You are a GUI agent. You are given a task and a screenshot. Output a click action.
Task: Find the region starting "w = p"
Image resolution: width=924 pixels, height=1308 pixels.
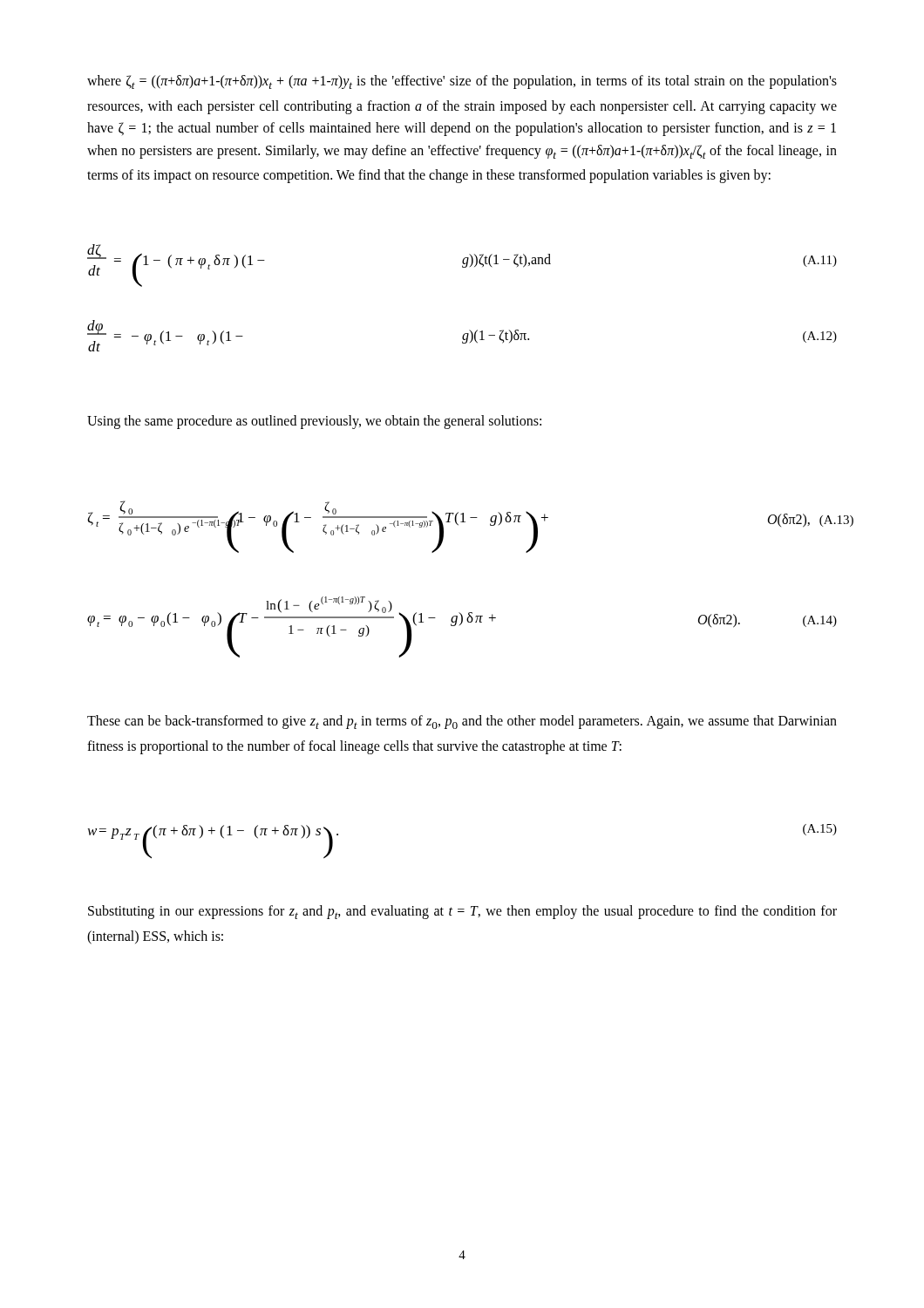pyautogui.click(x=223, y=838)
